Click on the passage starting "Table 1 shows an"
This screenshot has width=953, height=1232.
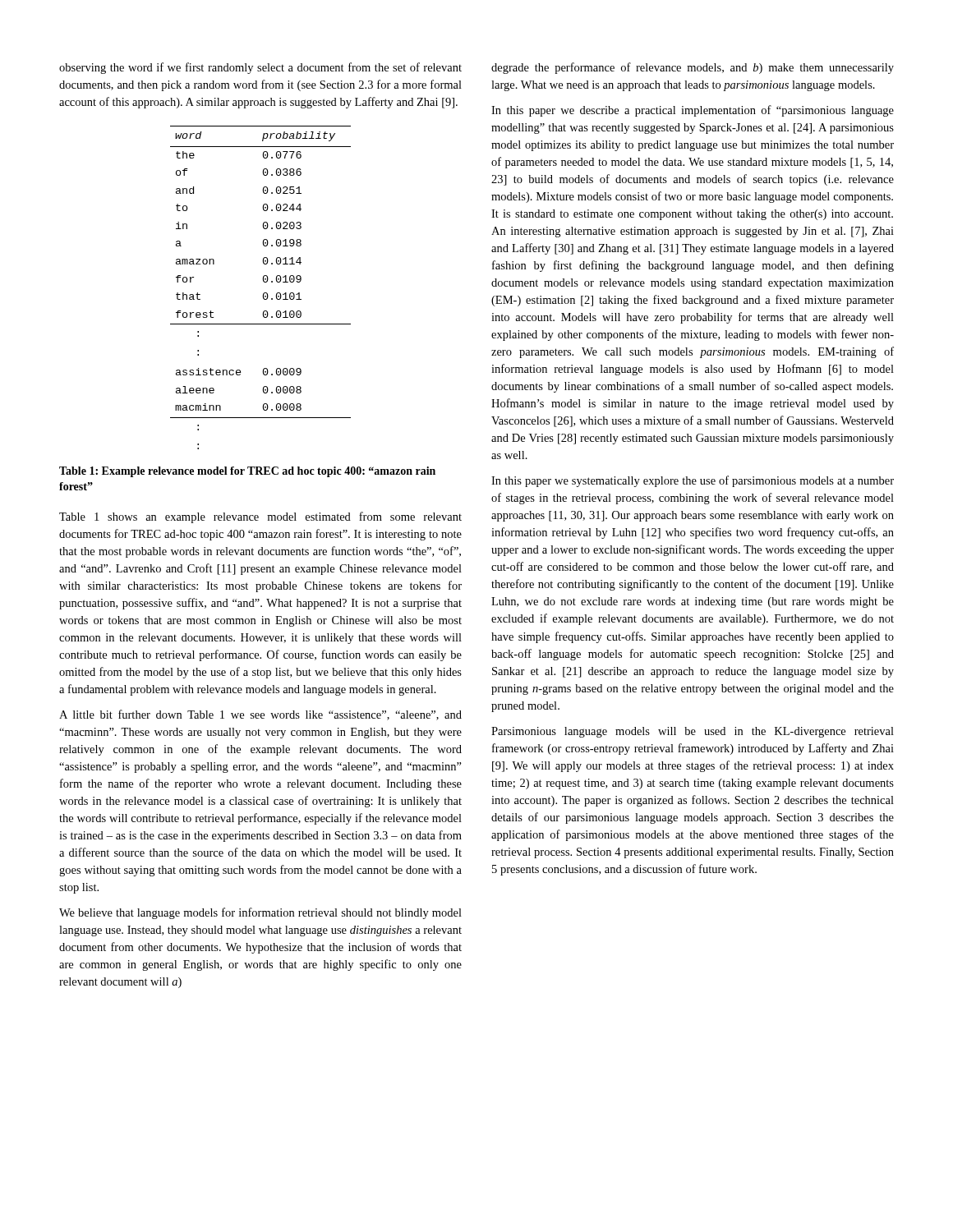(260, 603)
